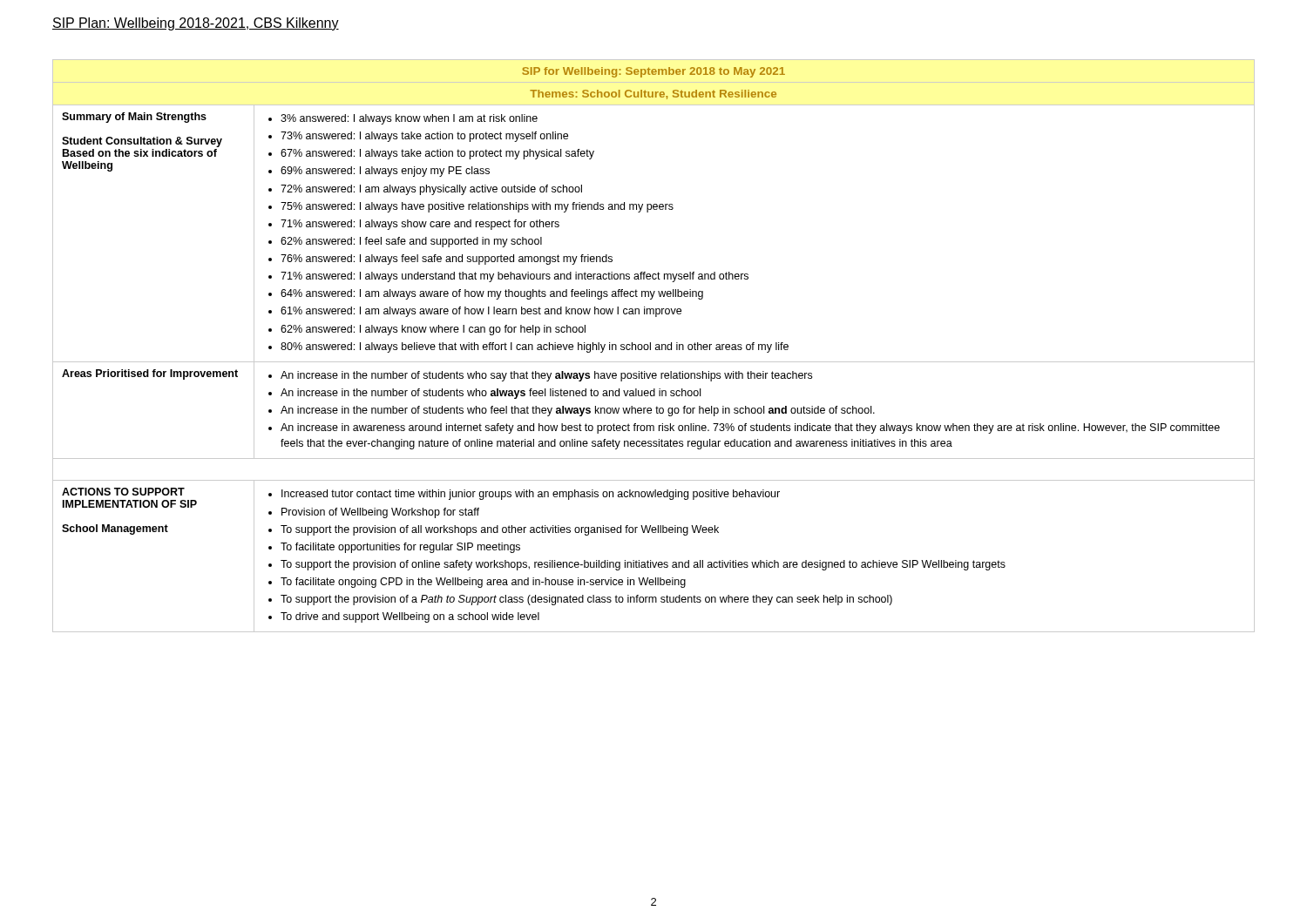The height and width of the screenshot is (924, 1307).
Task: Click where it says "SIP Plan: Wellbeing 2018-2021, CBS Kilkenny"
Action: (x=195, y=23)
